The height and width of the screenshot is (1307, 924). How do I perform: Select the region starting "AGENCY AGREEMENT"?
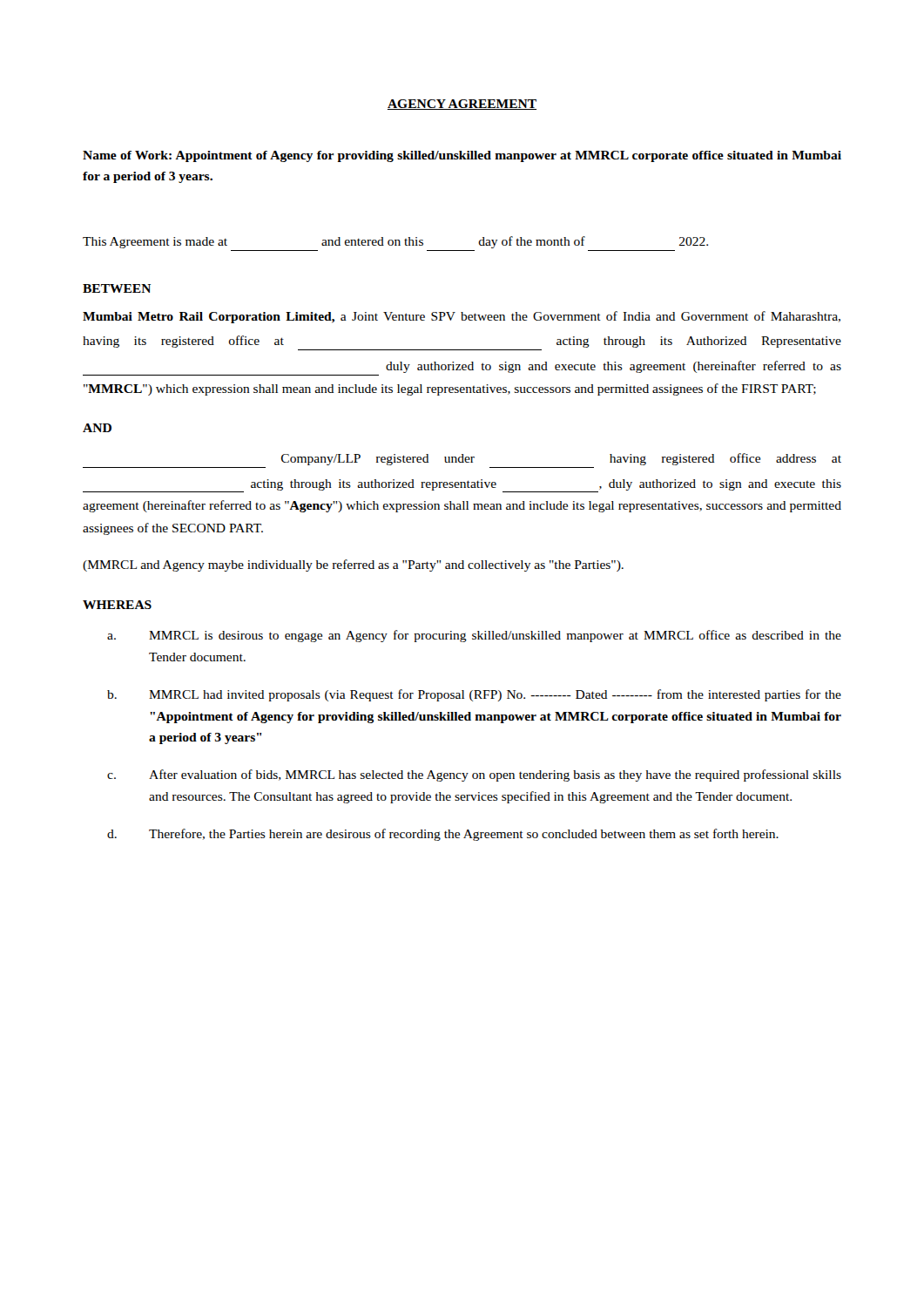coord(462,103)
